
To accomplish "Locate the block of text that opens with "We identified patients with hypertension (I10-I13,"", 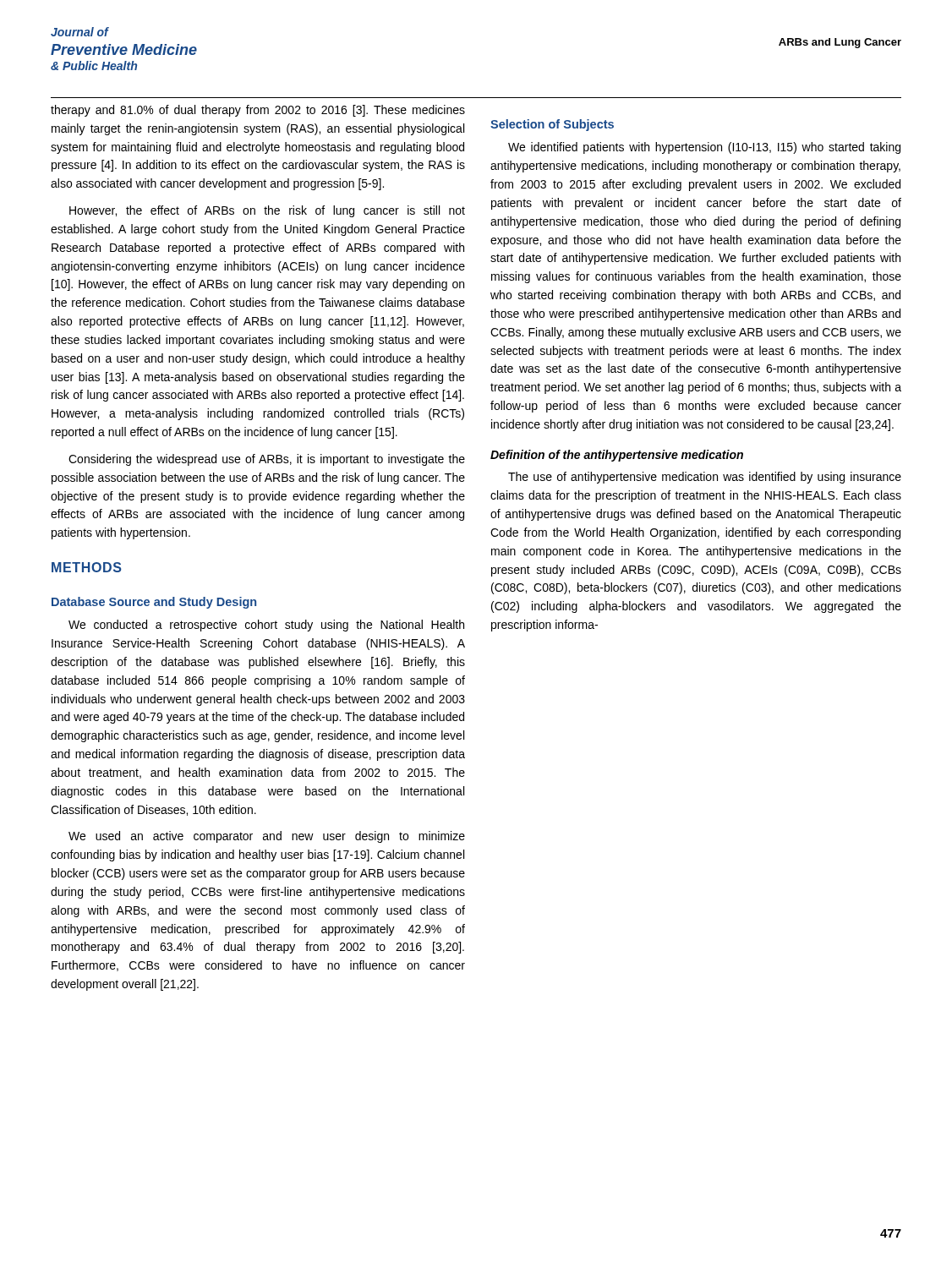I will [x=696, y=287].
